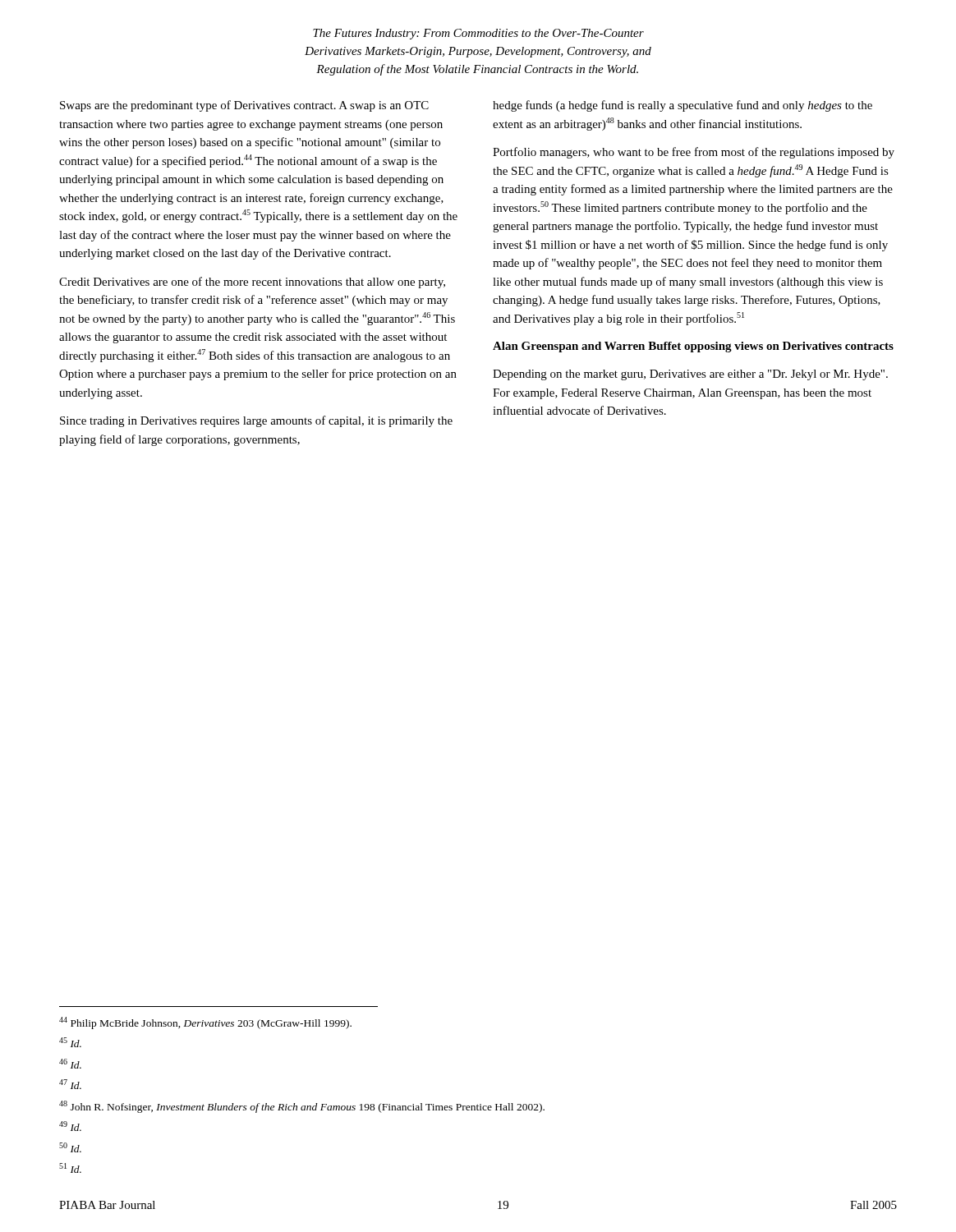Locate the text starting "Since trading in Derivatives requires"

261,430
